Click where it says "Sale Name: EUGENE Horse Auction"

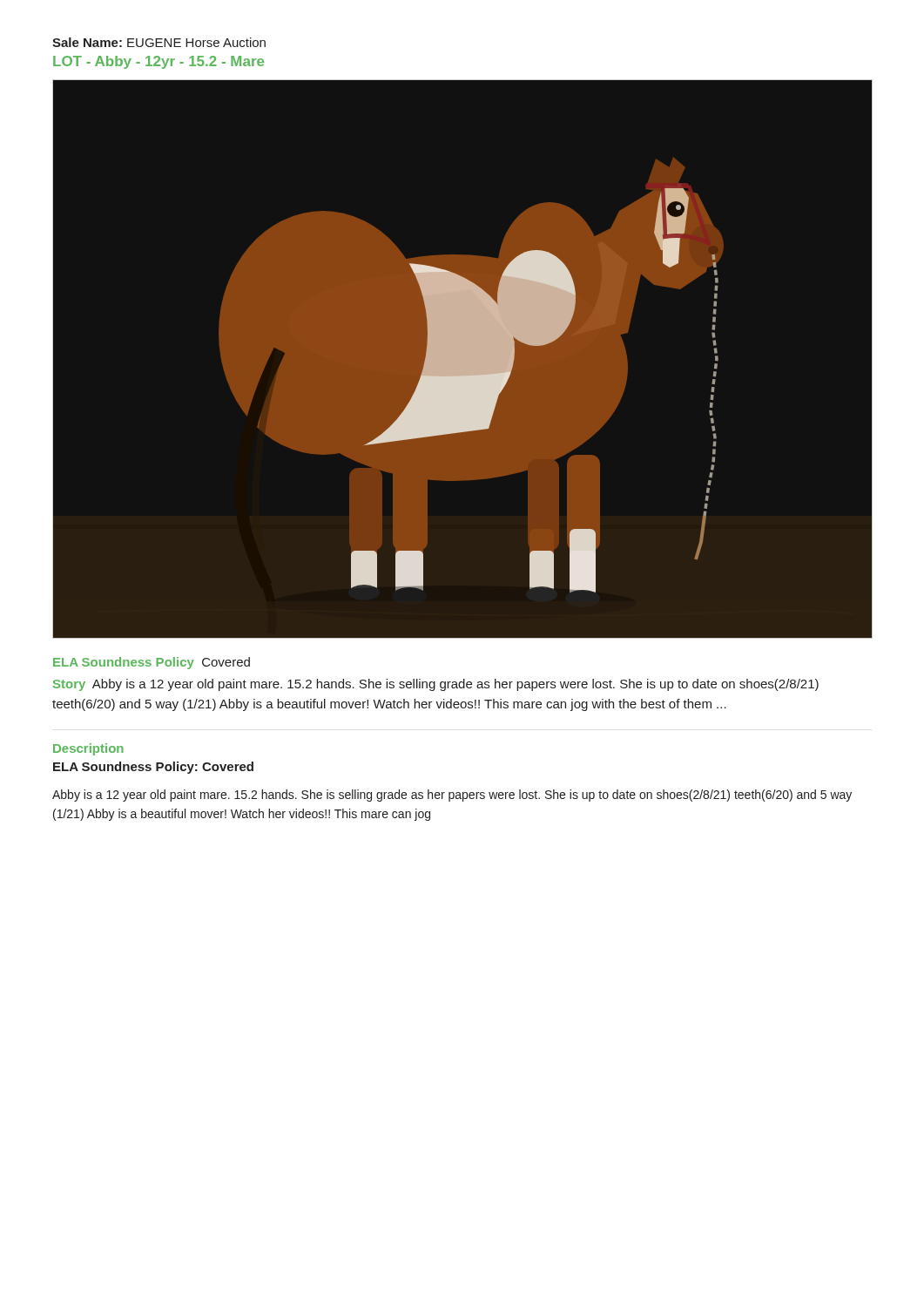159,42
